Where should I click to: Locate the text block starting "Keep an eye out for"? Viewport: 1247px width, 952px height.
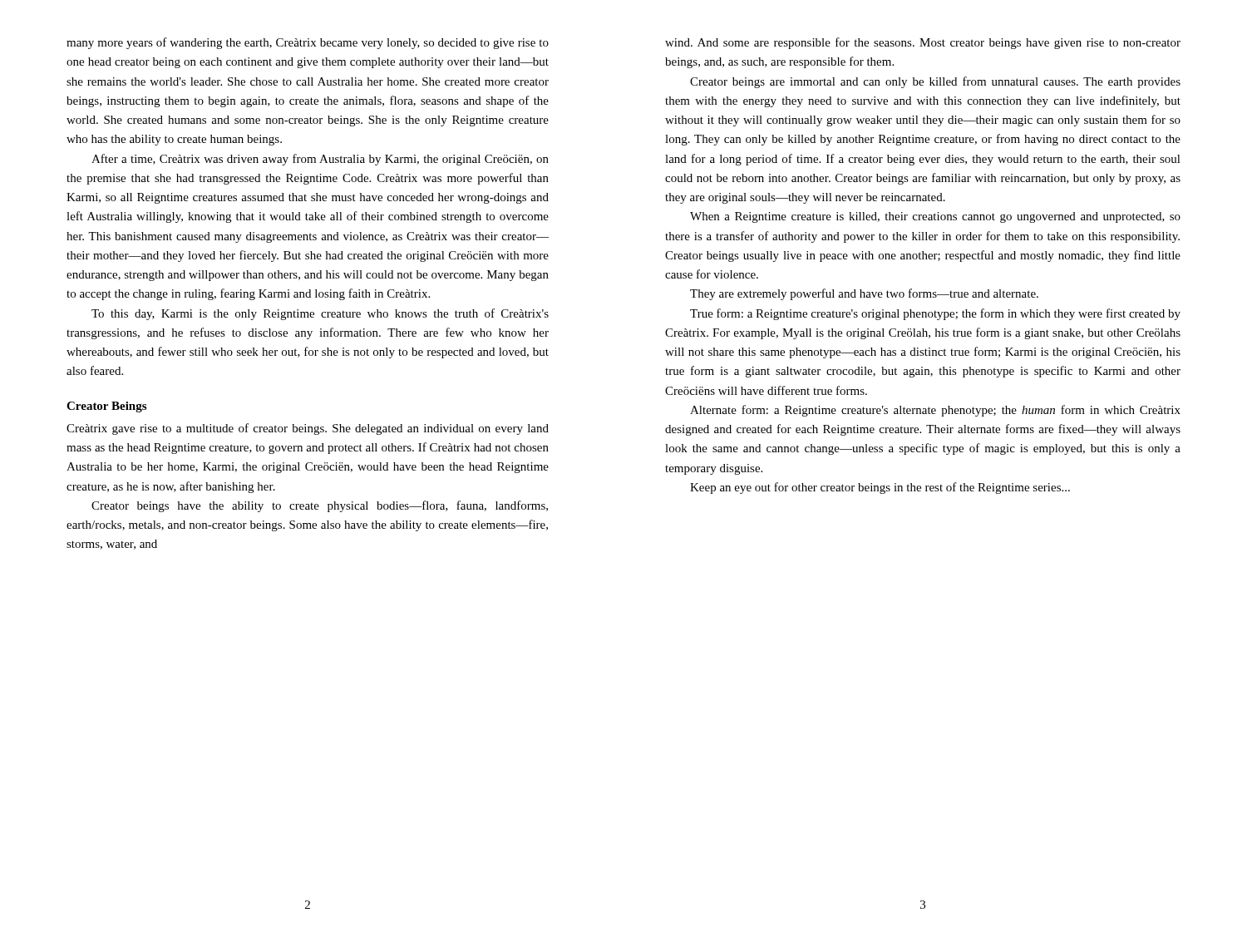[923, 488]
